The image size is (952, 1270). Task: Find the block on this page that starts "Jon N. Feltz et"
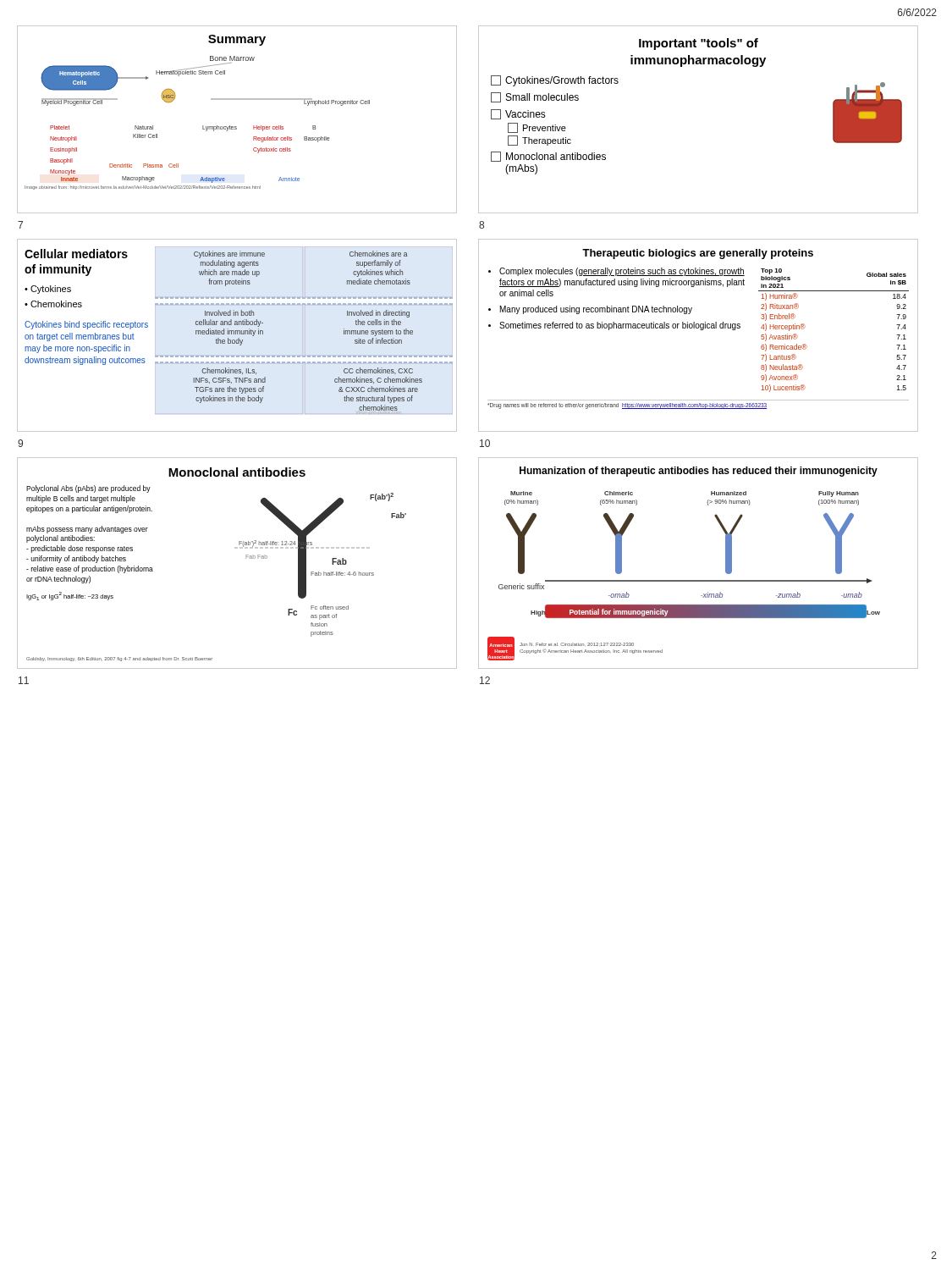(x=591, y=647)
